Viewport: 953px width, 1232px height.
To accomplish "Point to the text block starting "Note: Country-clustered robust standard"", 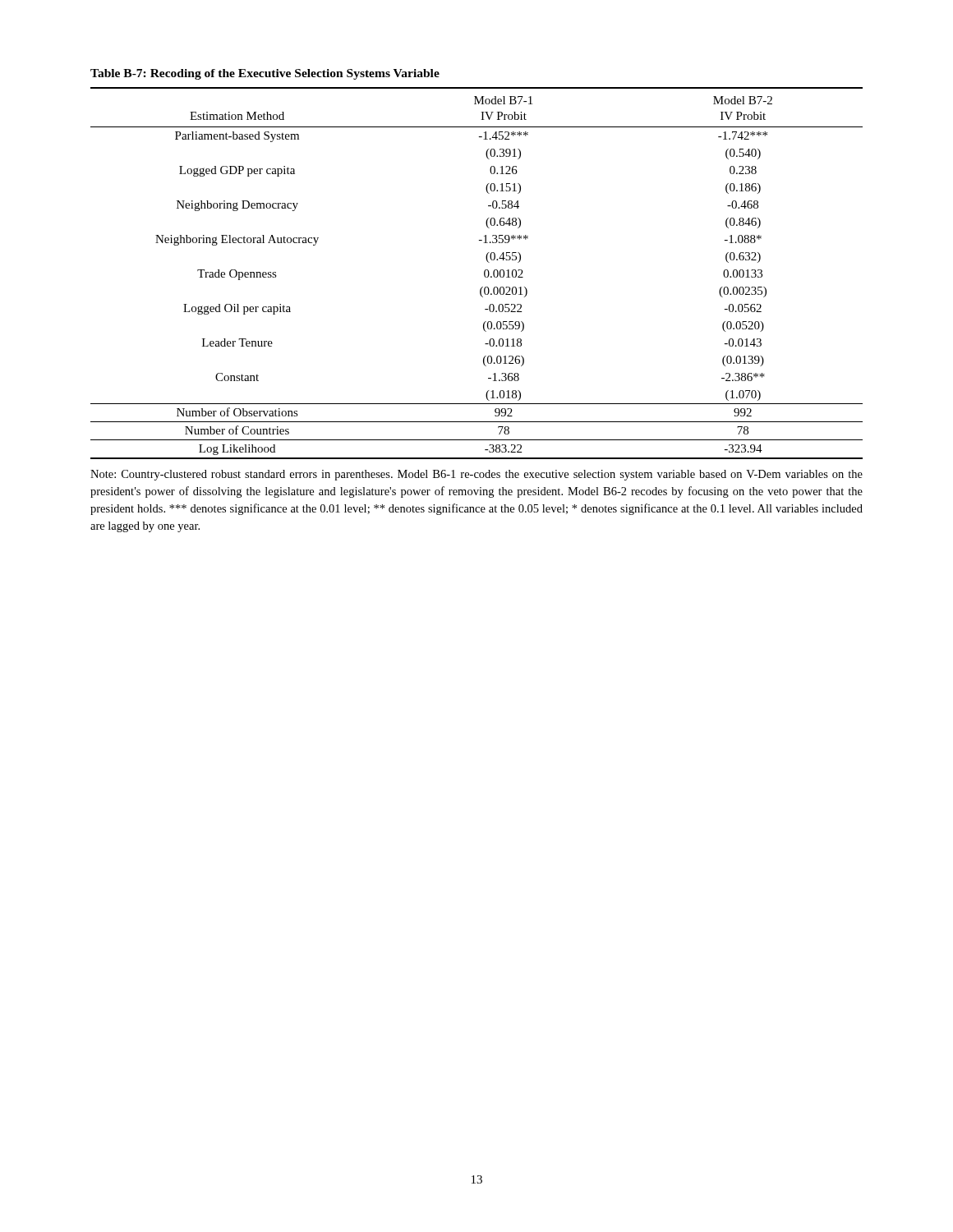I will 476,500.
